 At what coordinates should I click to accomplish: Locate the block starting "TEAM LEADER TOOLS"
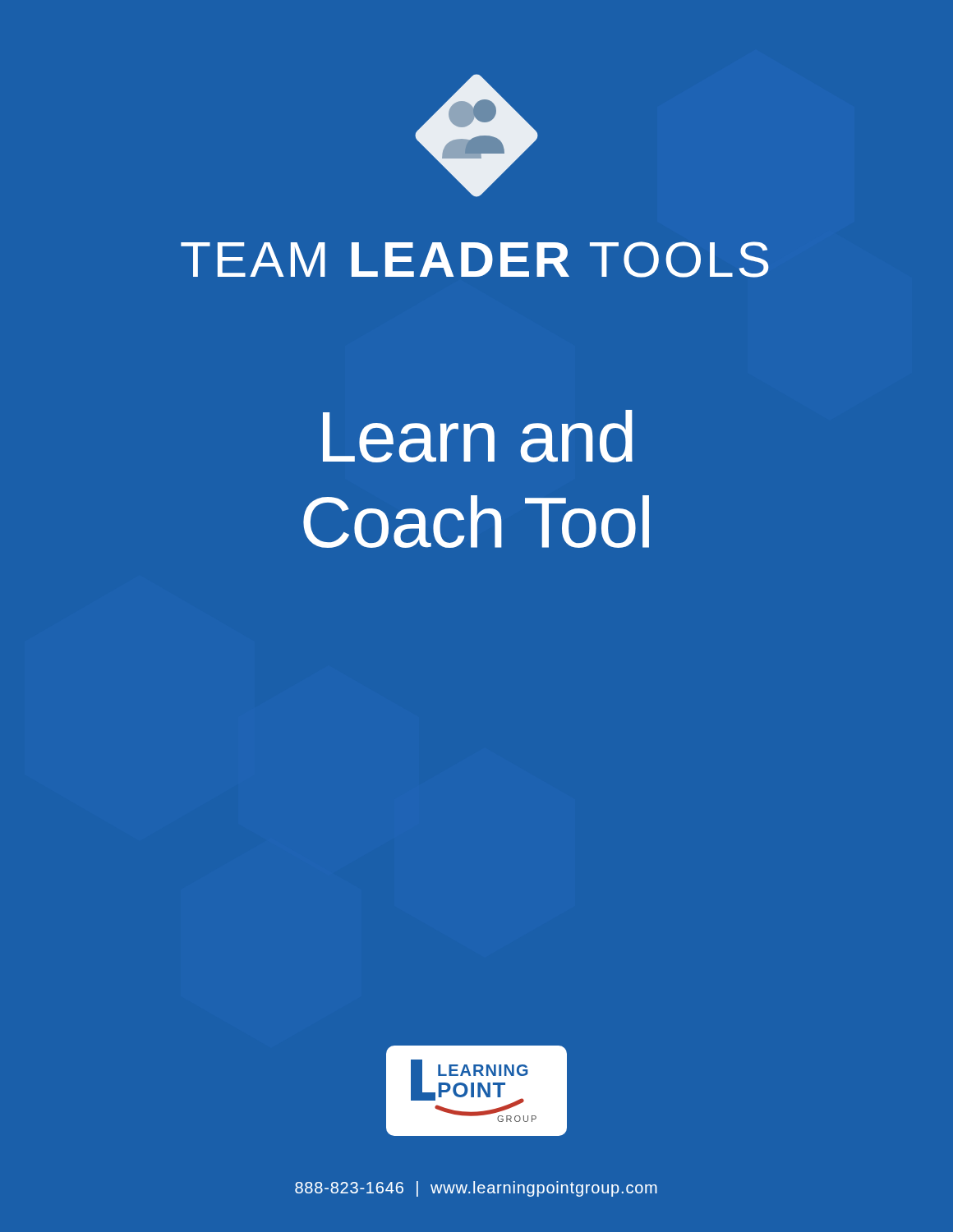click(476, 259)
